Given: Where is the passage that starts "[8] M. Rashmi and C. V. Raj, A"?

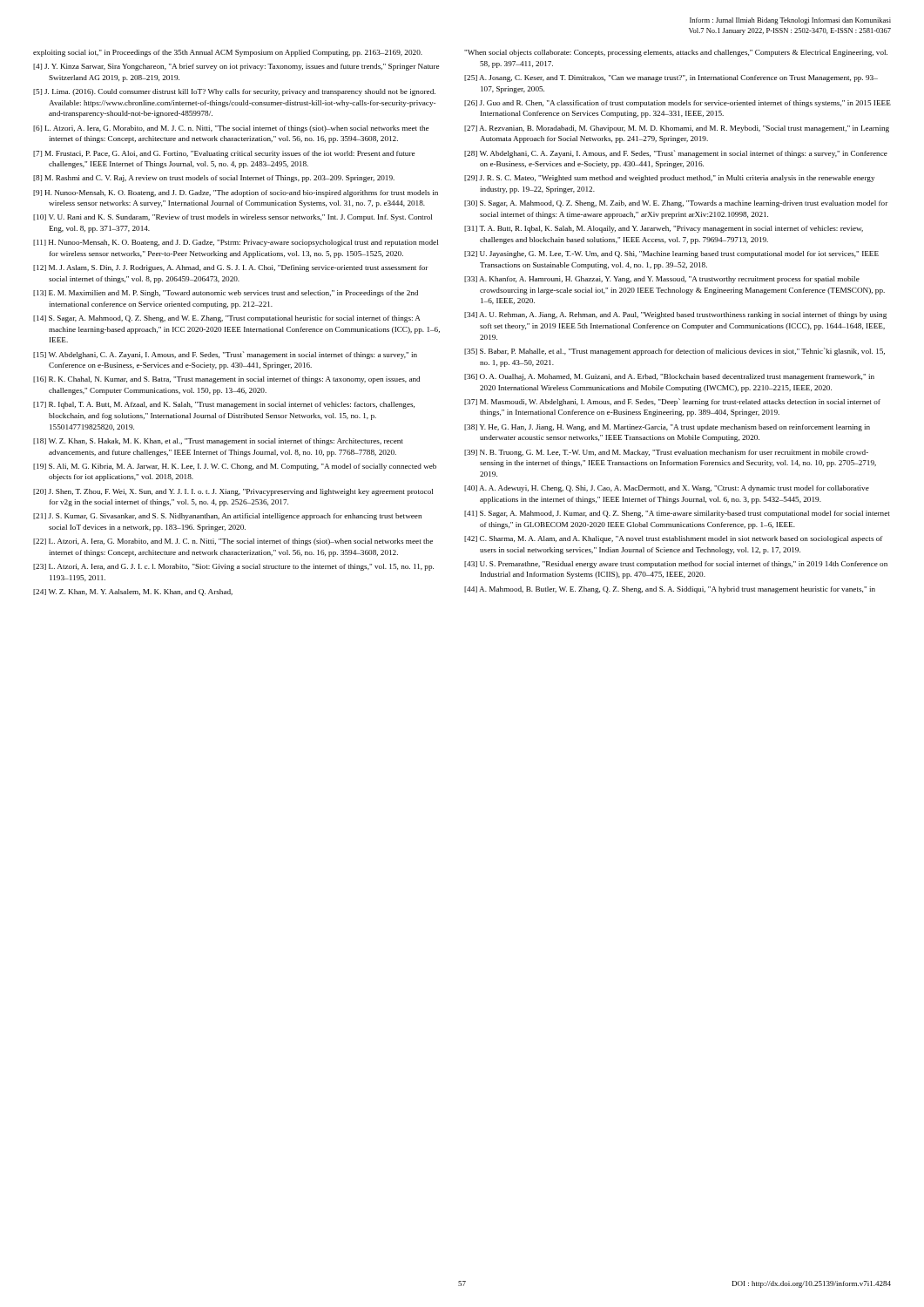Looking at the screenshot, I should (x=214, y=178).
